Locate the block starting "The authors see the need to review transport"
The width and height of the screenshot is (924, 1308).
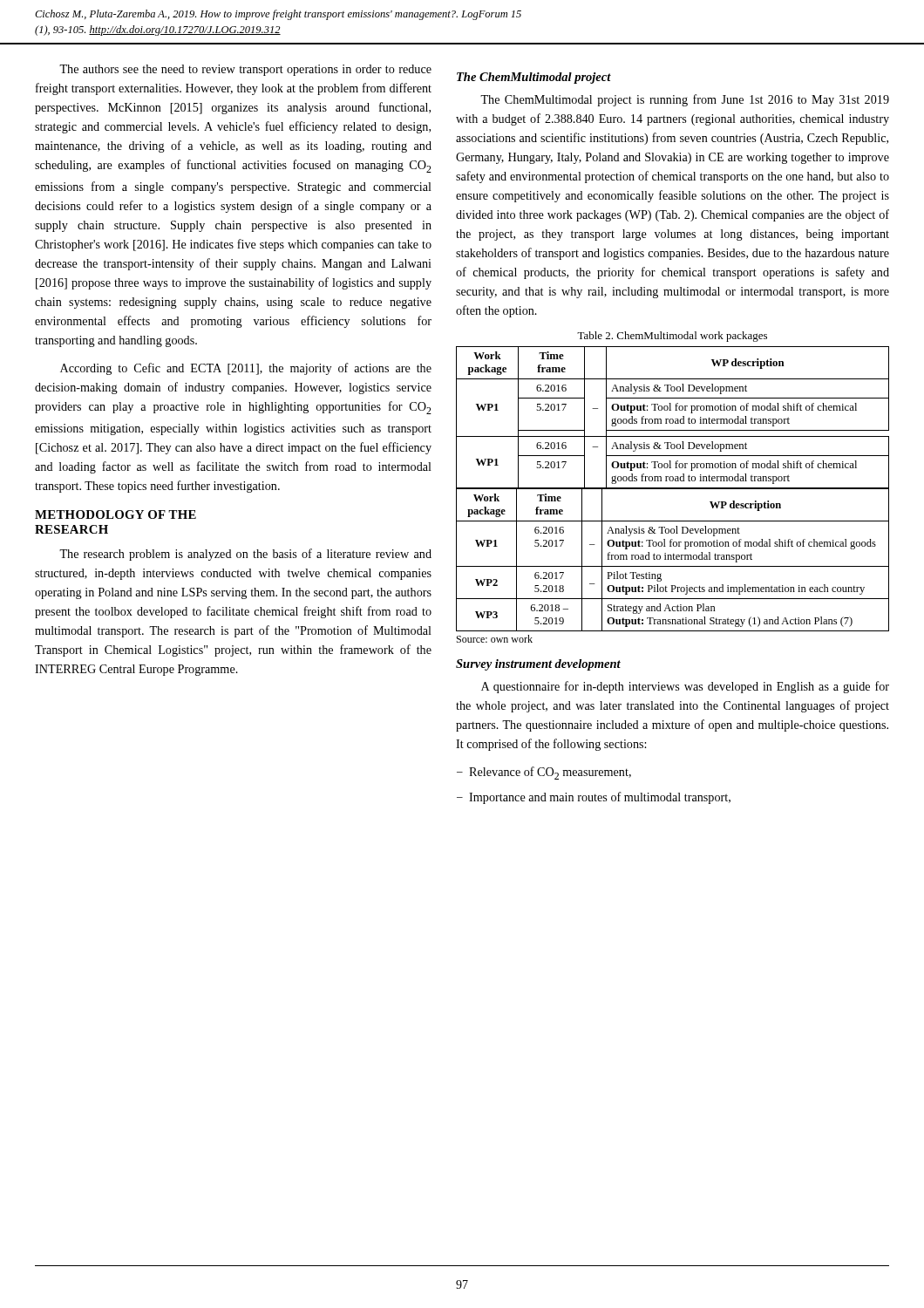pyautogui.click(x=233, y=205)
